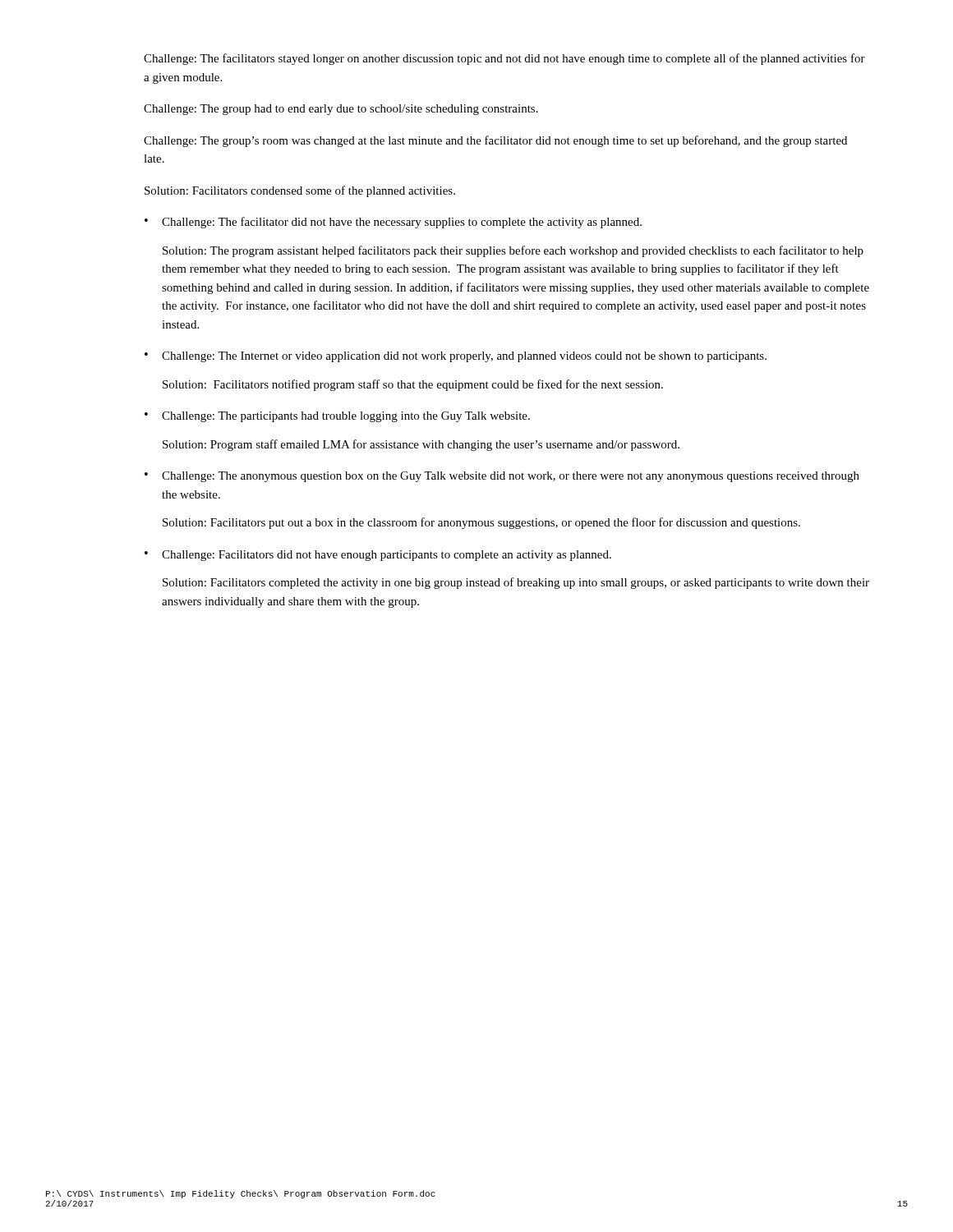
Task: Find the block starting "• Challenge: The participants"
Action: [507, 416]
